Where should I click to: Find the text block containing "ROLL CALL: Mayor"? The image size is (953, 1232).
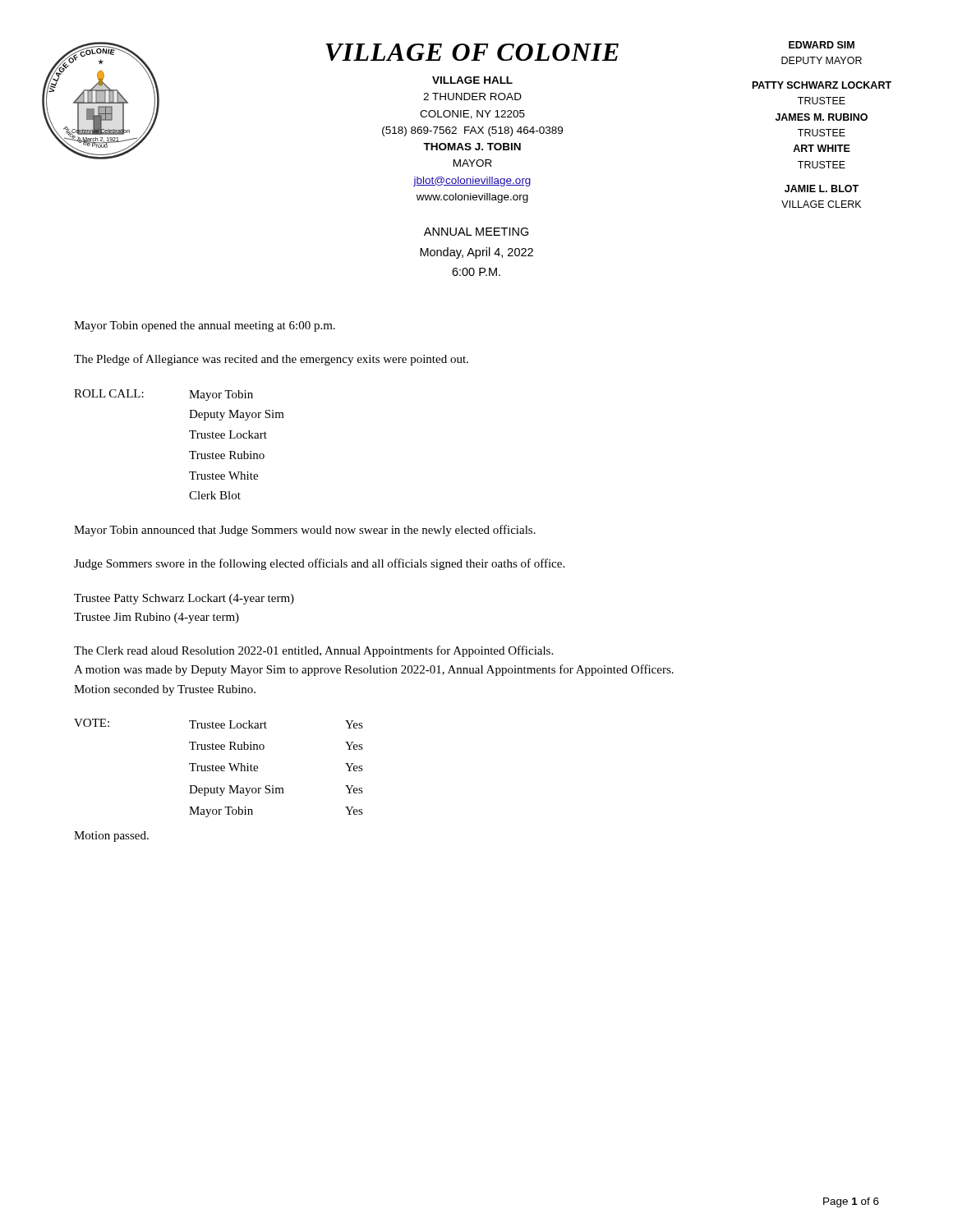pos(111,396)
